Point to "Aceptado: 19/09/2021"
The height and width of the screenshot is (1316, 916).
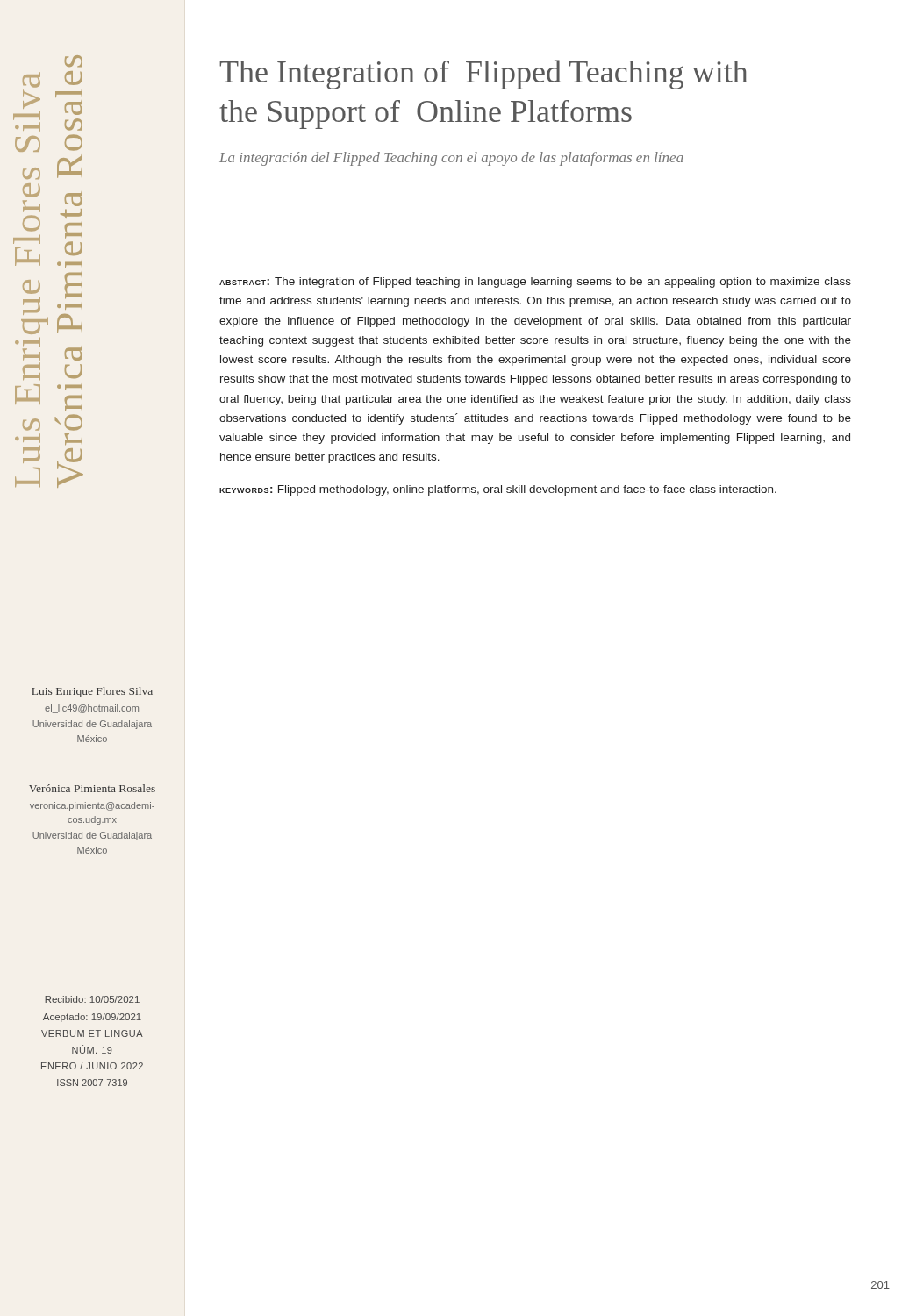pyautogui.click(x=92, y=1016)
